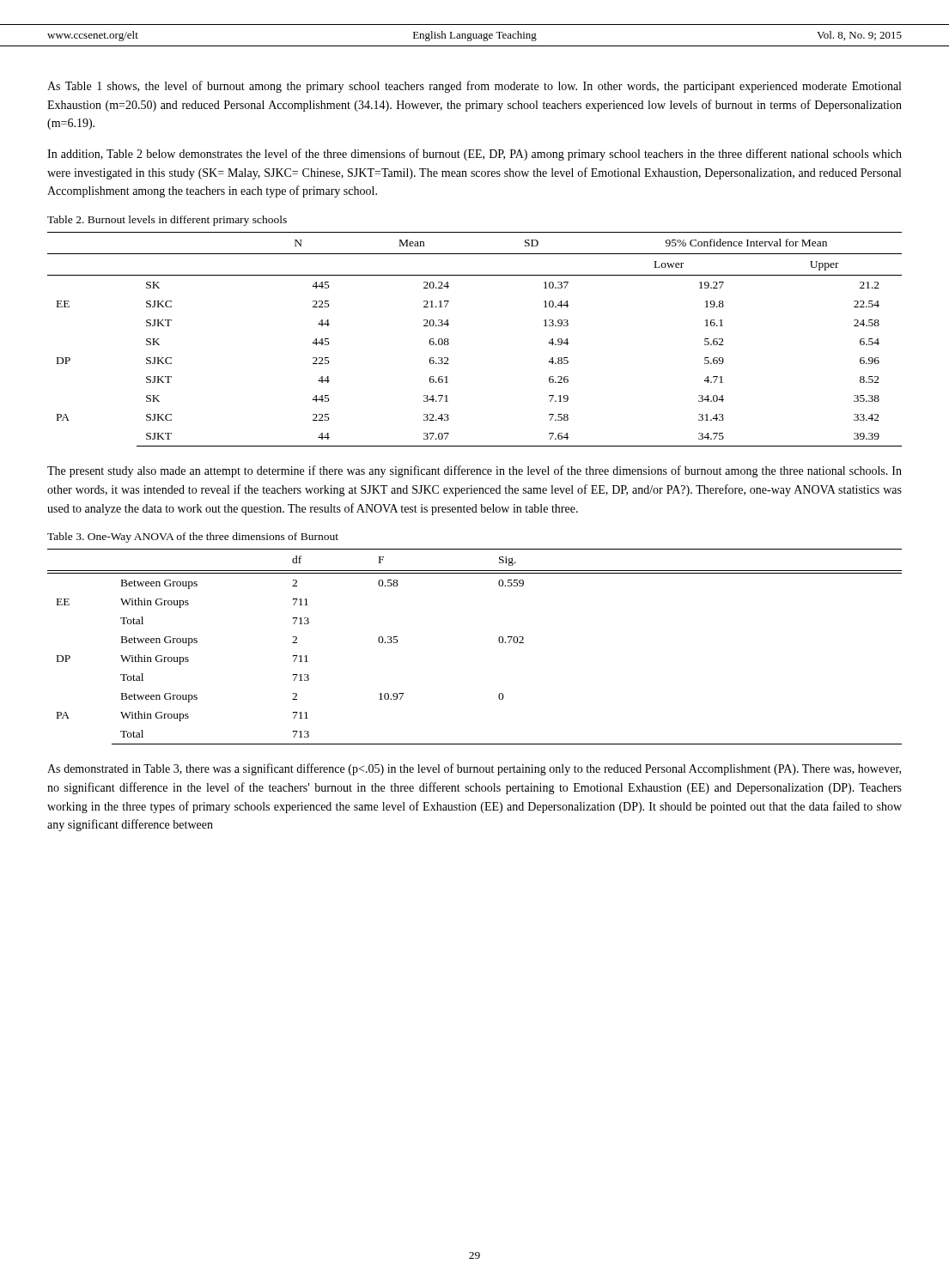Image resolution: width=949 pixels, height=1288 pixels.
Task: Navigate to the region starting "As demonstrated in Table"
Action: (x=474, y=797)
